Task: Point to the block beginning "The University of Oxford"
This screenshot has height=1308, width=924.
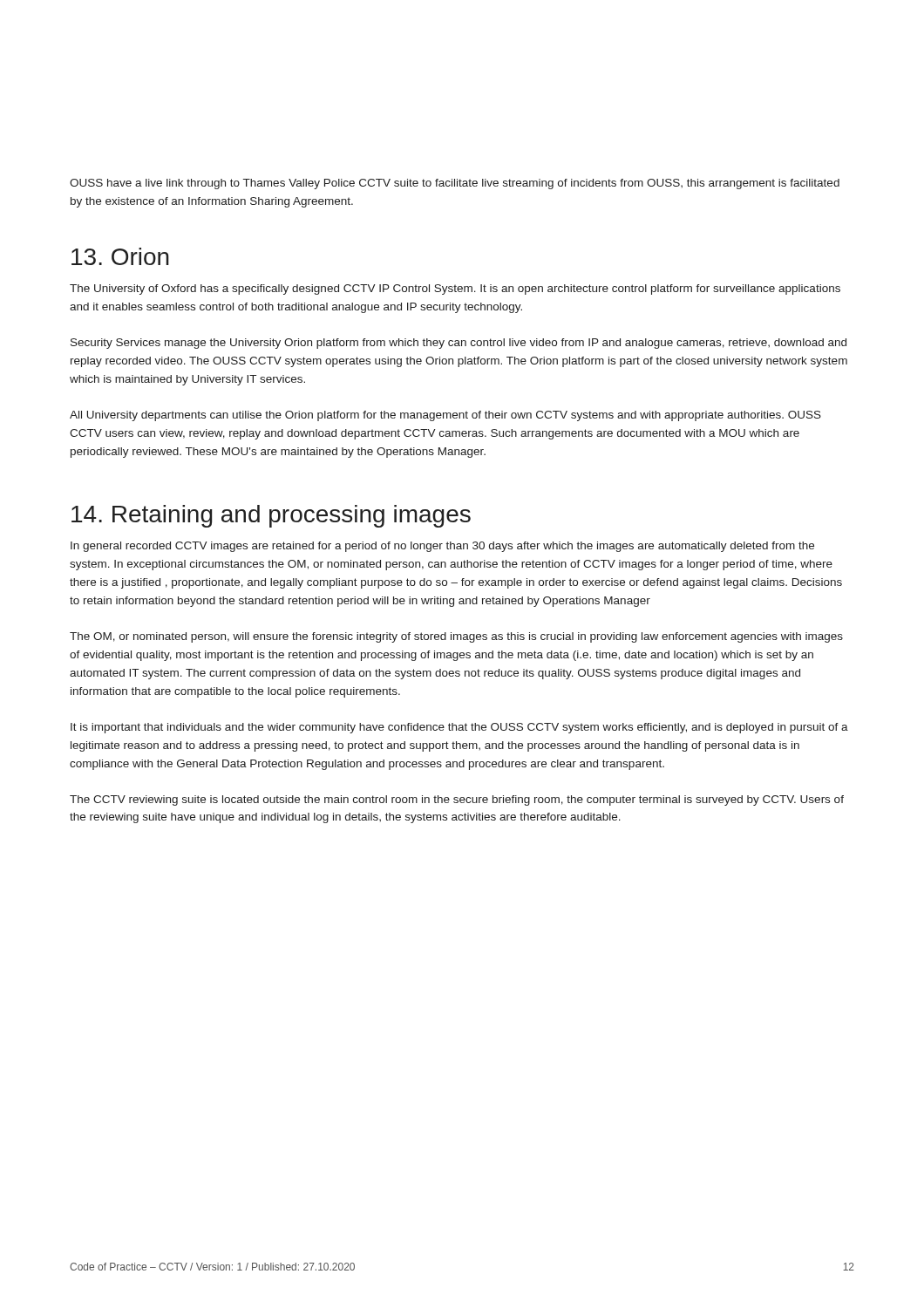Action: [x=455, y=298]
